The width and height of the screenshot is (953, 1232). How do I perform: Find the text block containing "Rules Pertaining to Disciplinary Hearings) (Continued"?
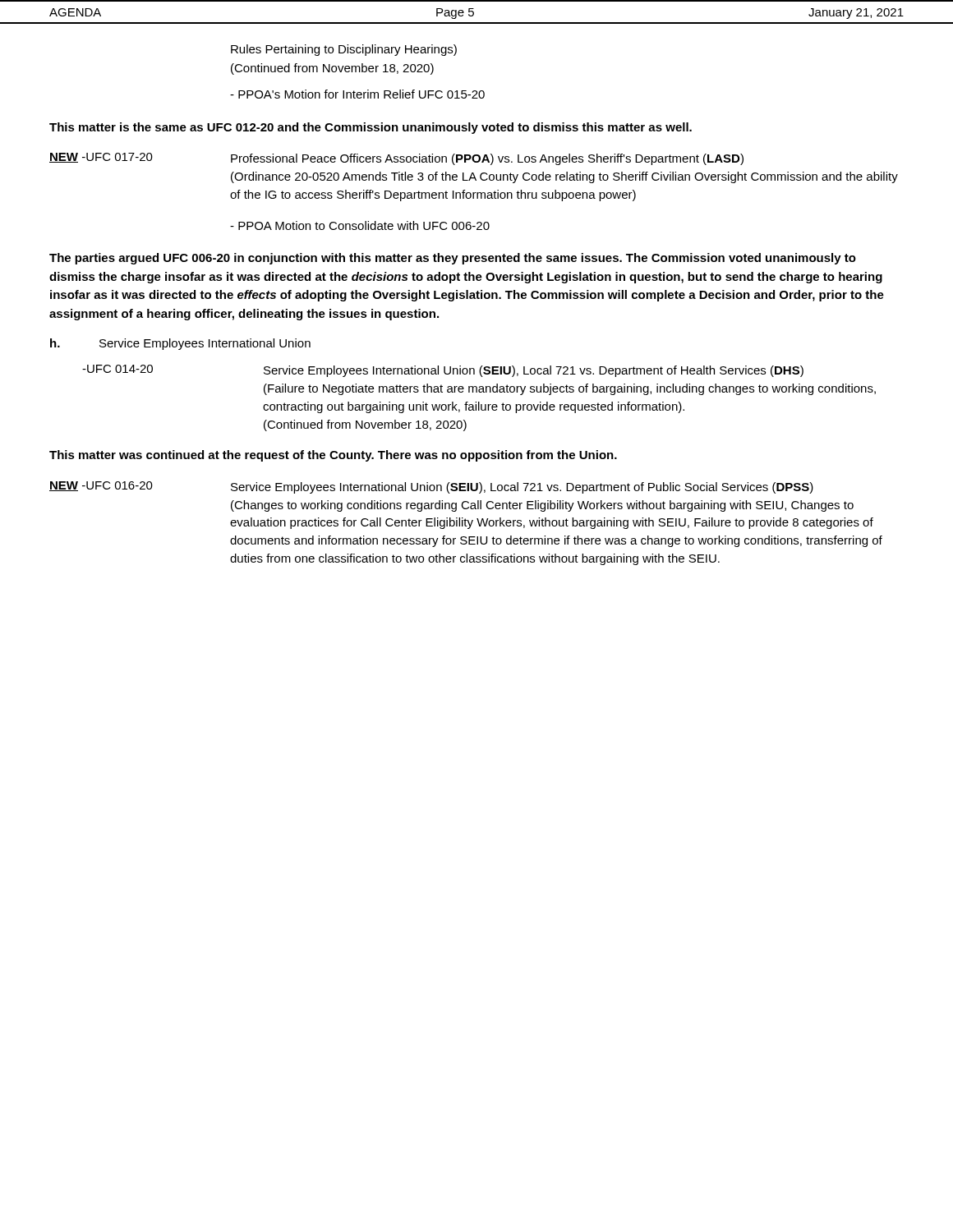pos(344,50)
